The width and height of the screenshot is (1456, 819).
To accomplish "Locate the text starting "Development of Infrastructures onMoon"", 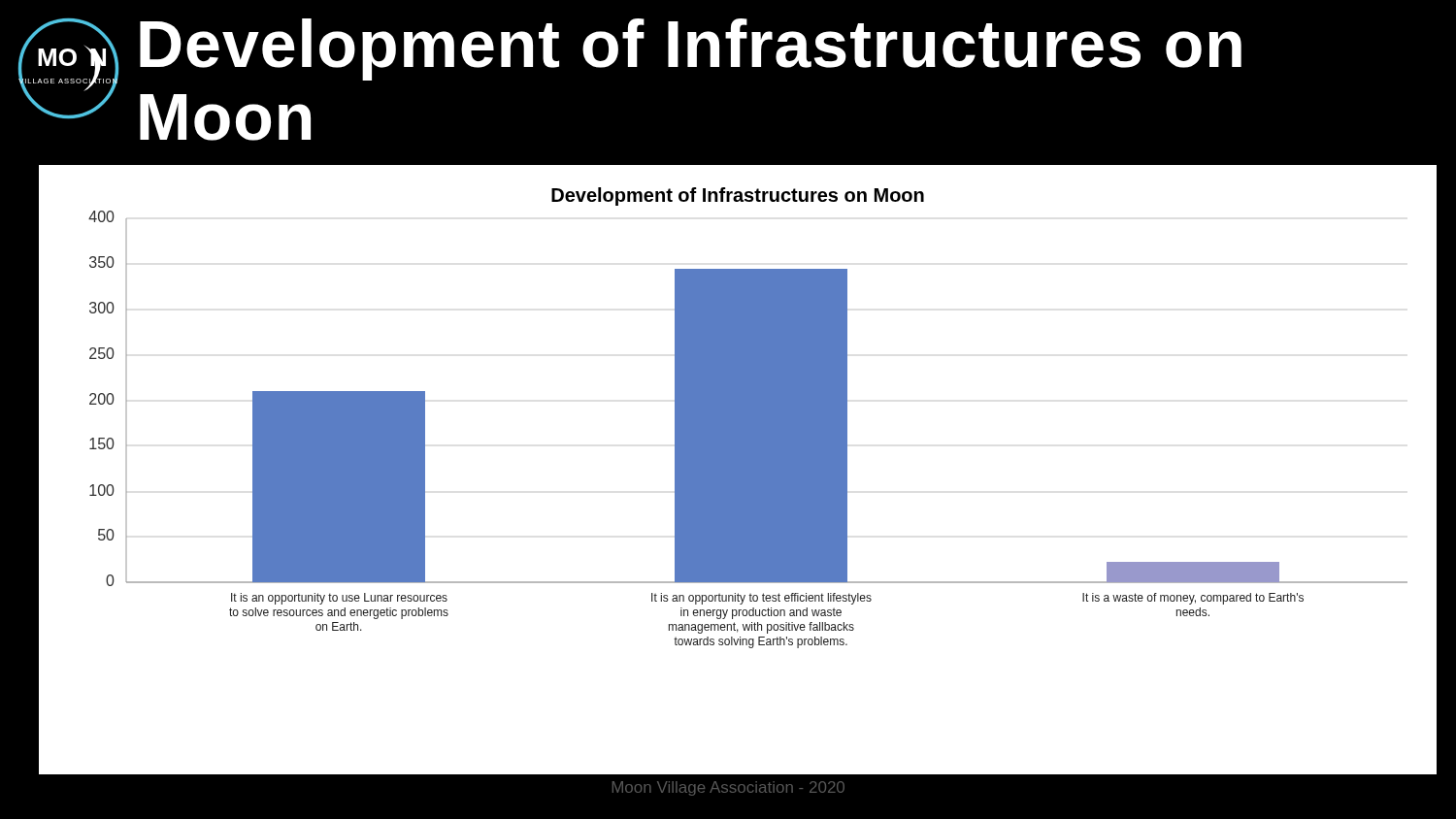I will 691,80.
